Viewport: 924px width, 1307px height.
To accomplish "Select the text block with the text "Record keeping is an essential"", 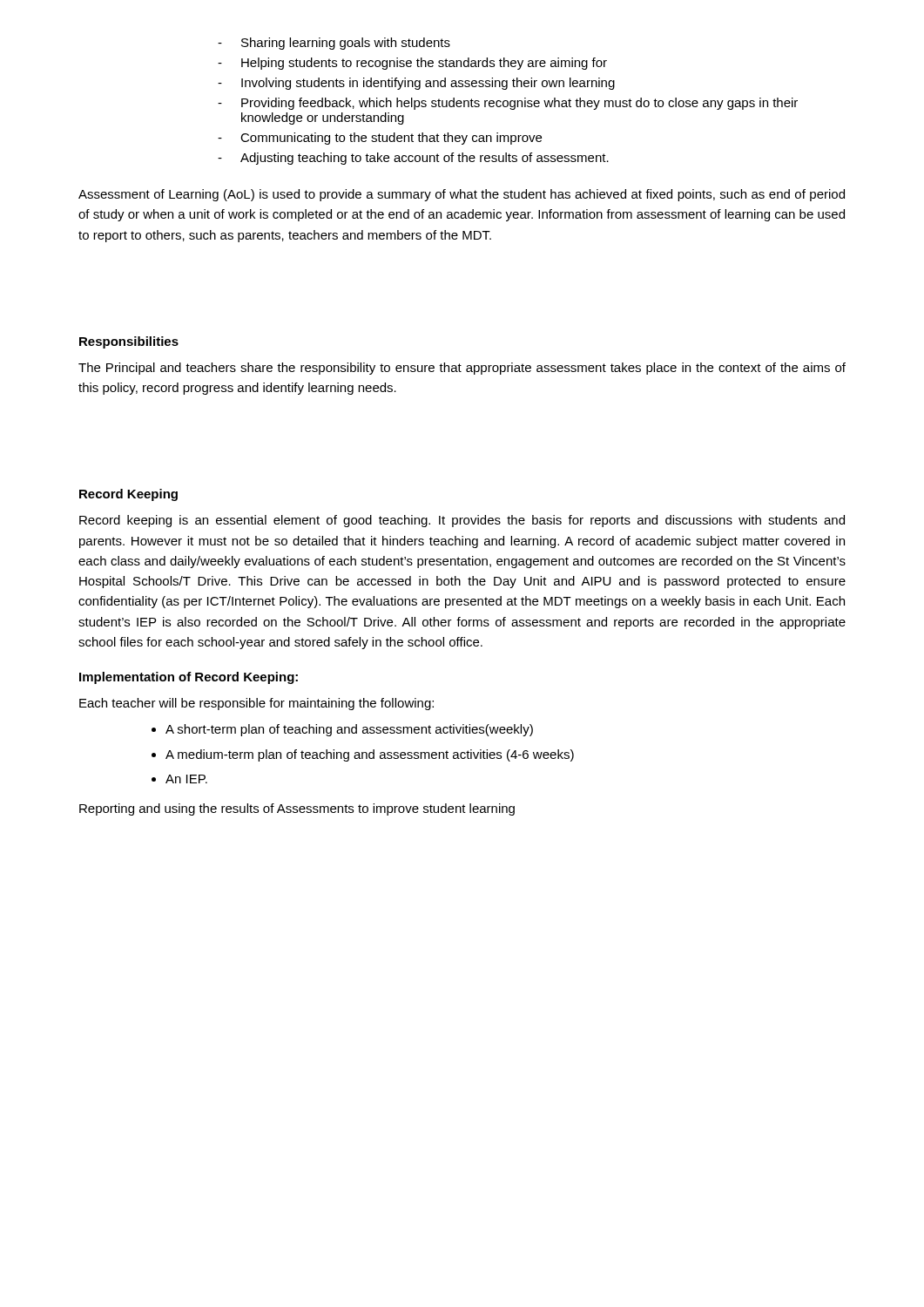I will (462, 581).
